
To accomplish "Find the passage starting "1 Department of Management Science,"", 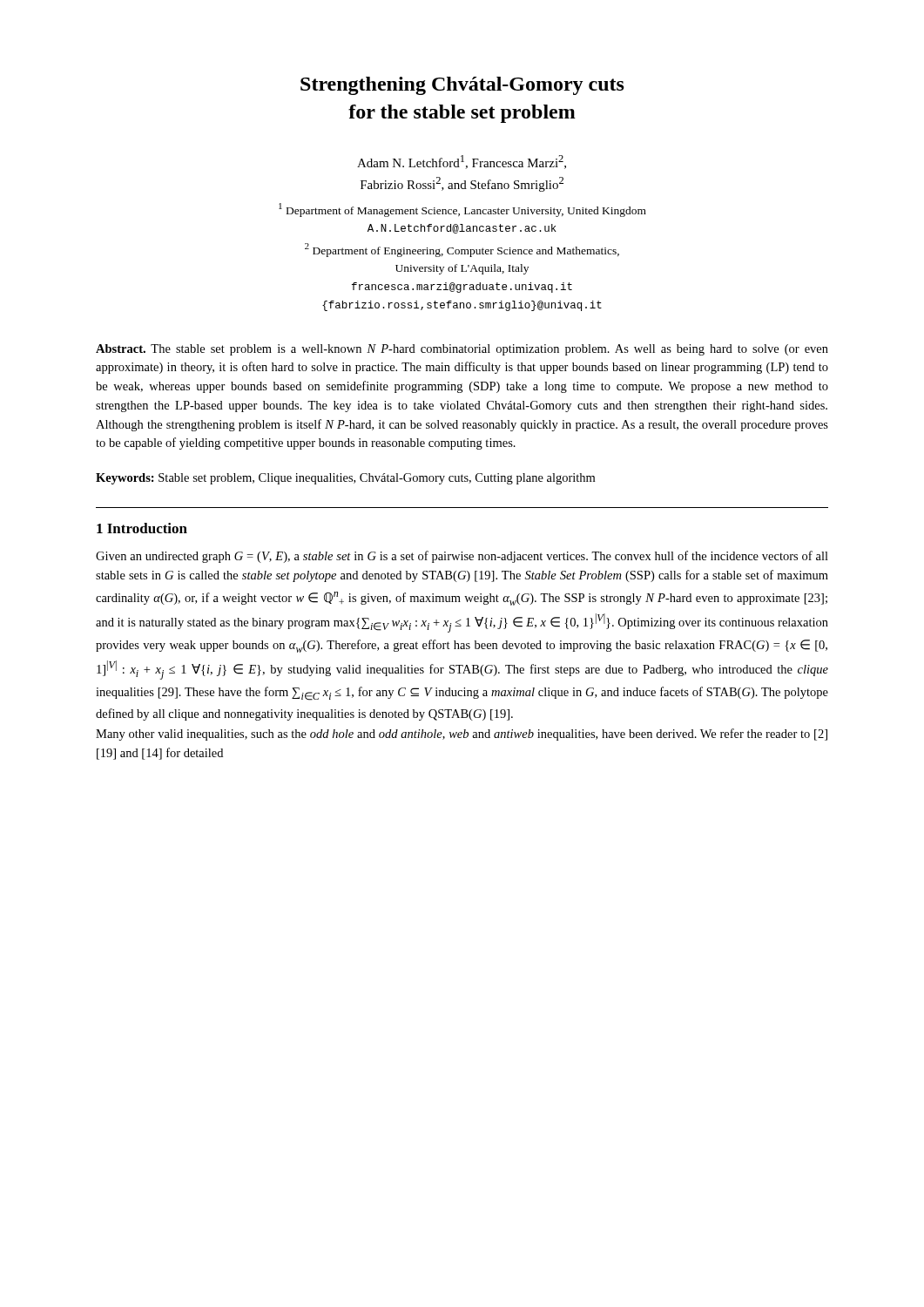I will coord(462,256).
